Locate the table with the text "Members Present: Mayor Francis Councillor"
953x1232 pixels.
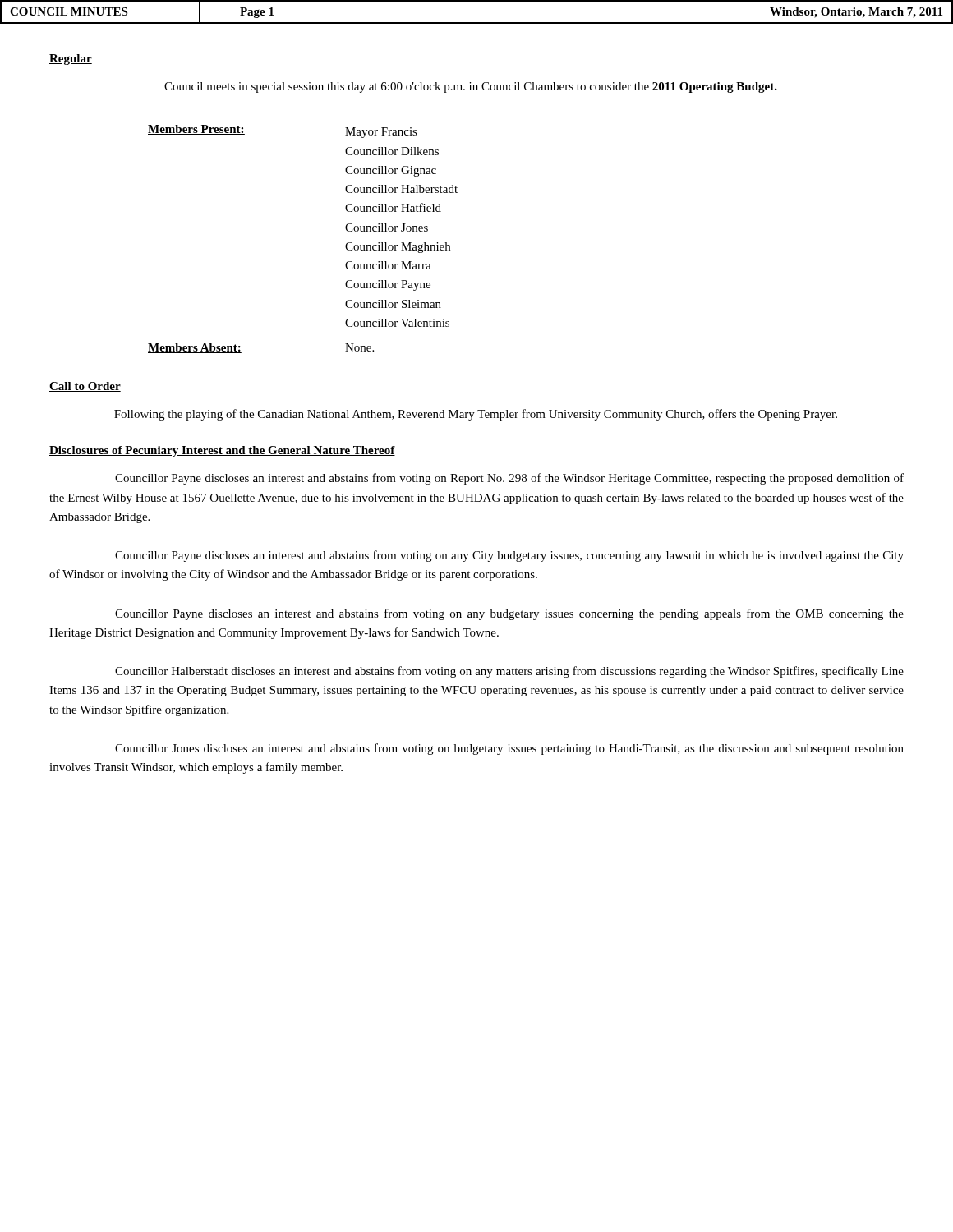[476, 239]
